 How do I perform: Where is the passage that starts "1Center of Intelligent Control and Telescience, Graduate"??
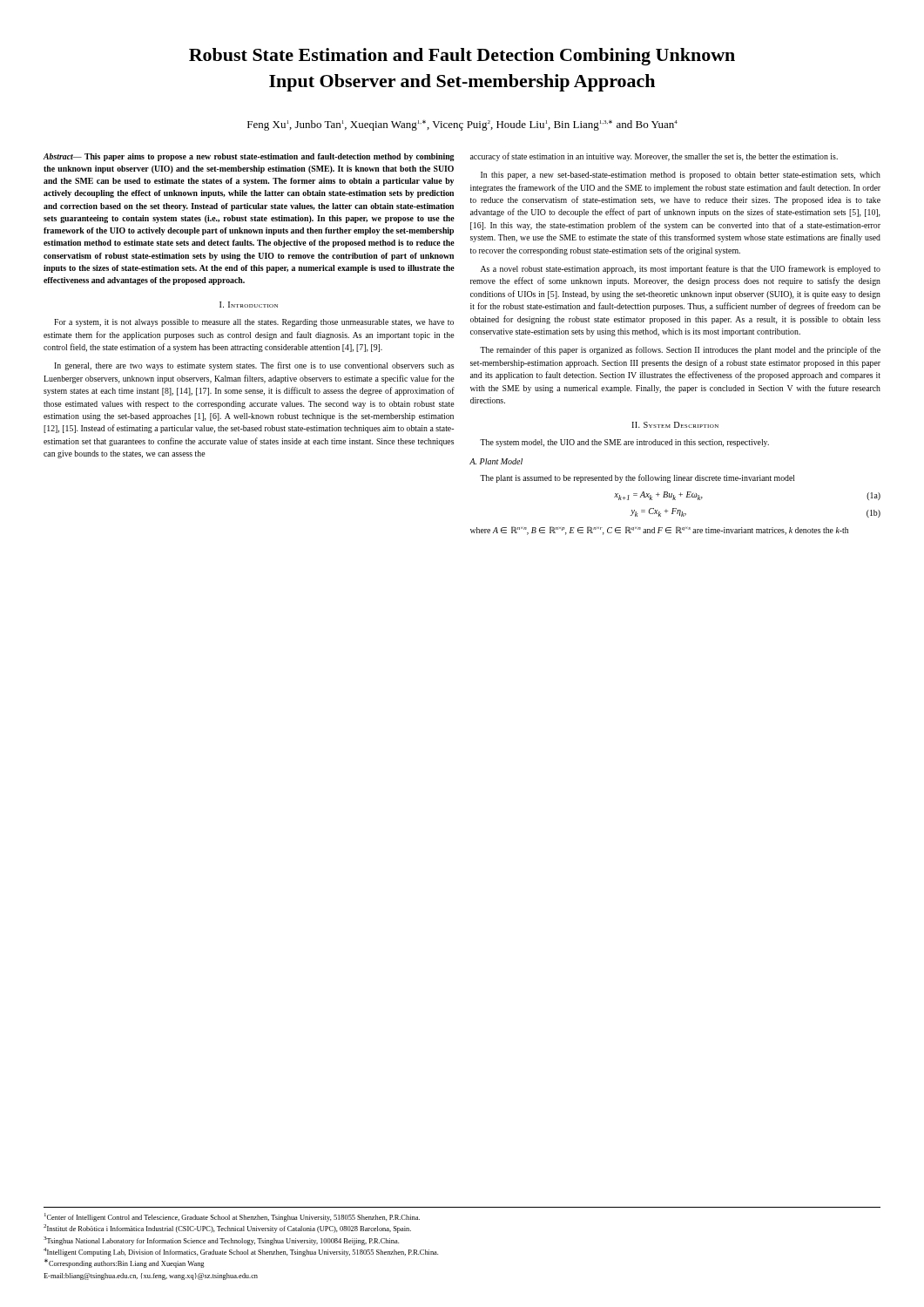click(x=232, y=1217)
